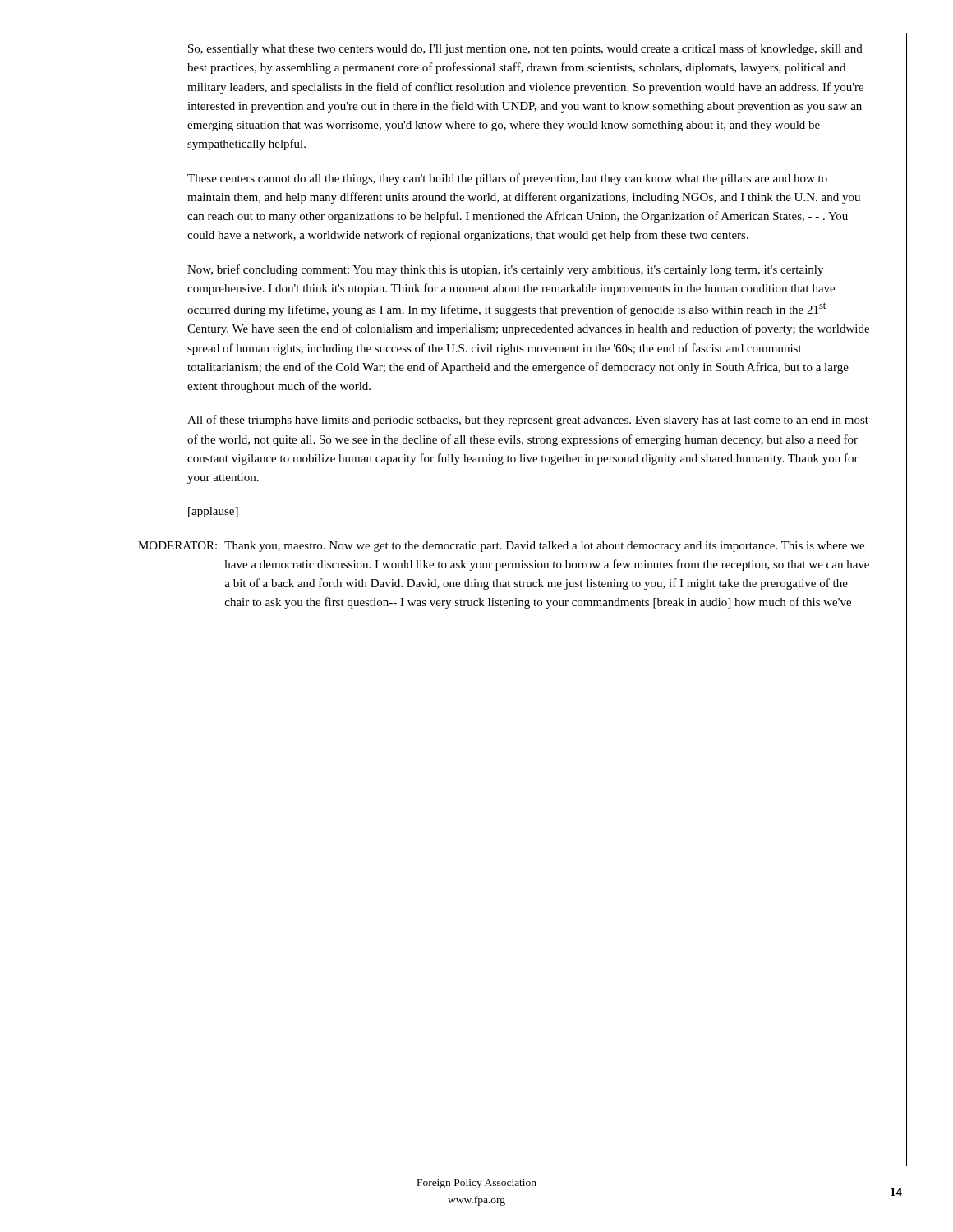Screen dimensions: 1232x953
Task: Locate the block of text that opens with "So, essentially what these two centers would do,"
Action: tap(526, 96)
